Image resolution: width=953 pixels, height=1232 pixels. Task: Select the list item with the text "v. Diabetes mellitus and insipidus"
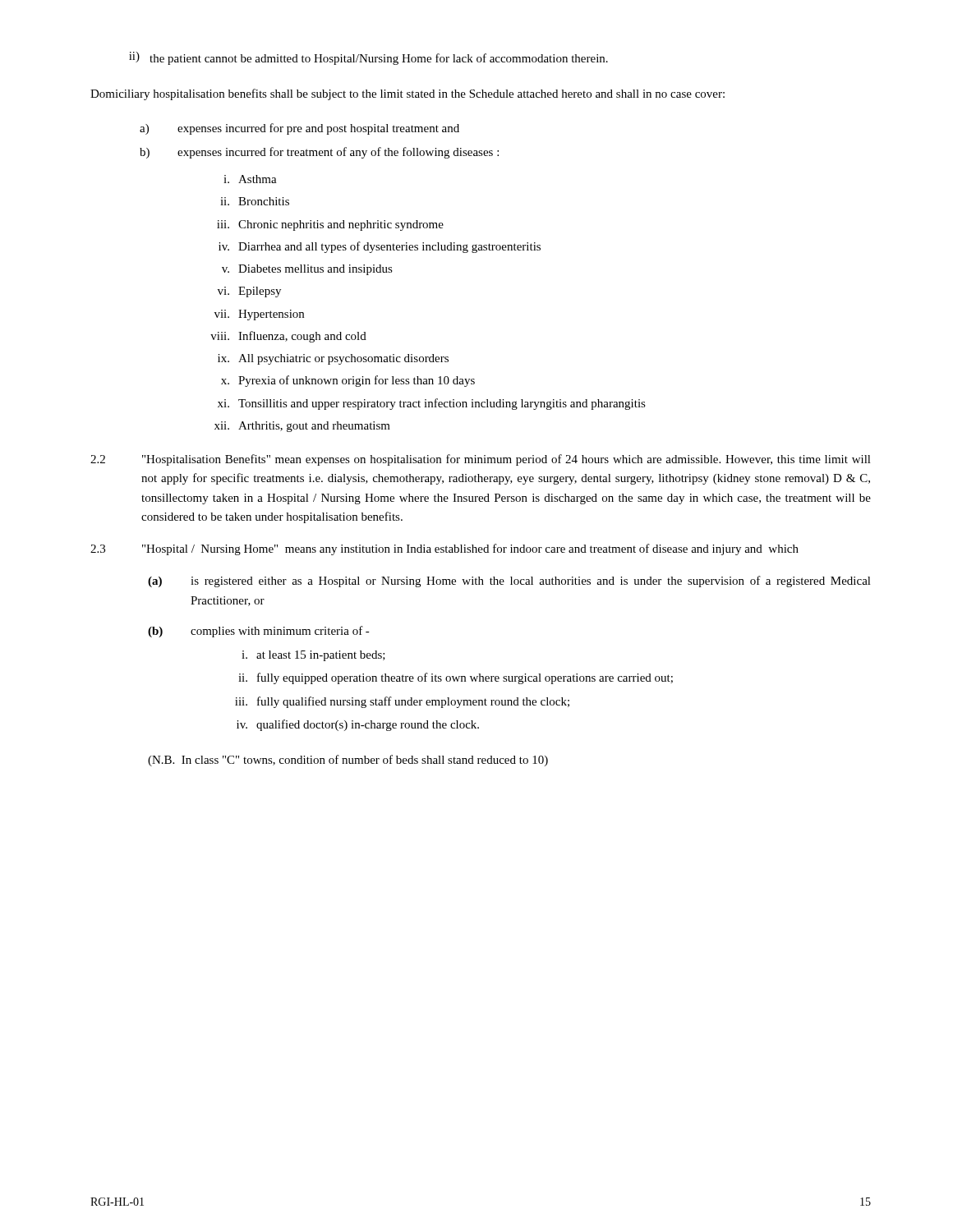point(307,270)
